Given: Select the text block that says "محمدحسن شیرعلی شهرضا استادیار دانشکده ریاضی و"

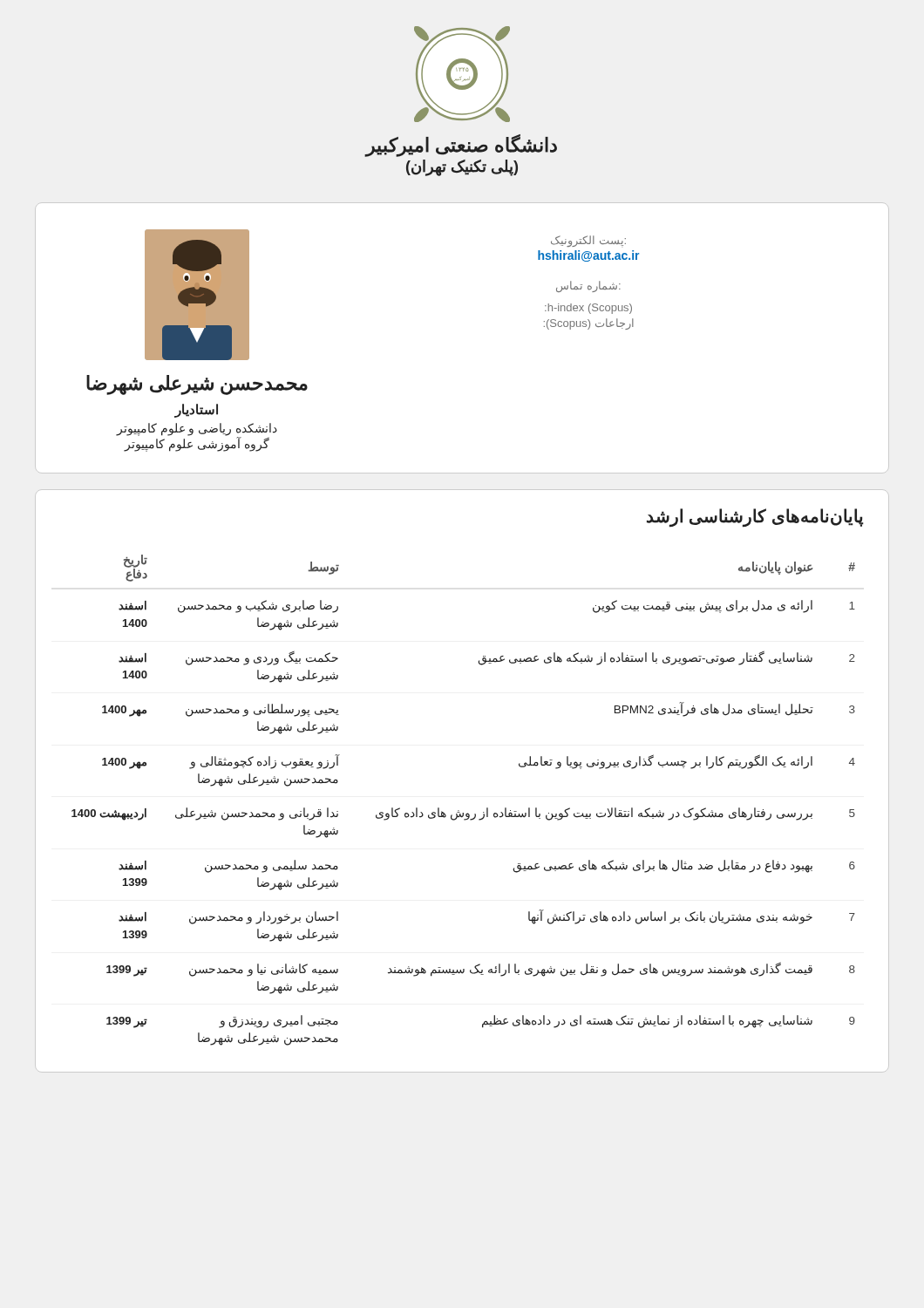Looking at the screenshot, I should coord(197,412).
